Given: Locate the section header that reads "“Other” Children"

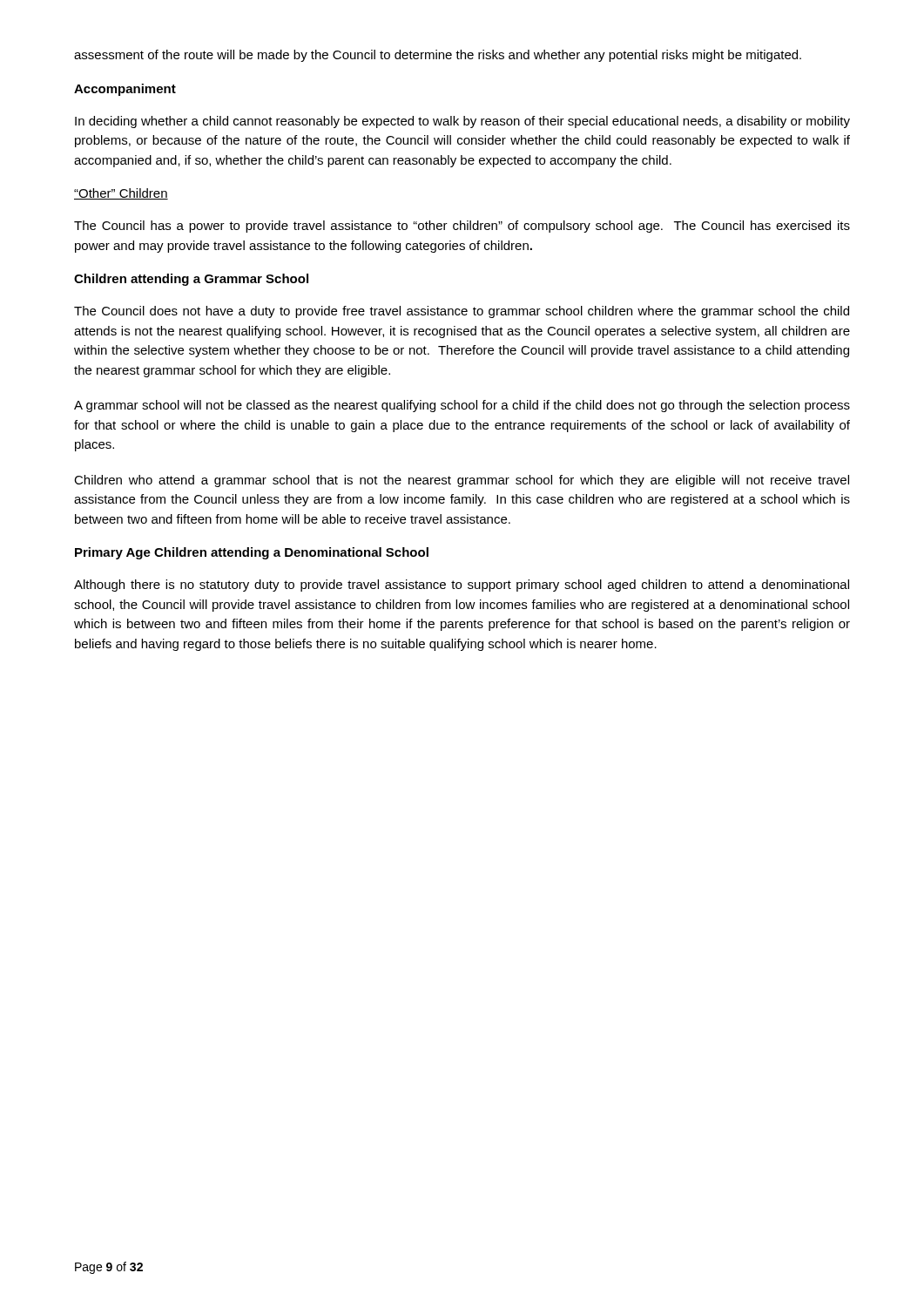Looking at the screenshot, I should (x=121, y=193).
